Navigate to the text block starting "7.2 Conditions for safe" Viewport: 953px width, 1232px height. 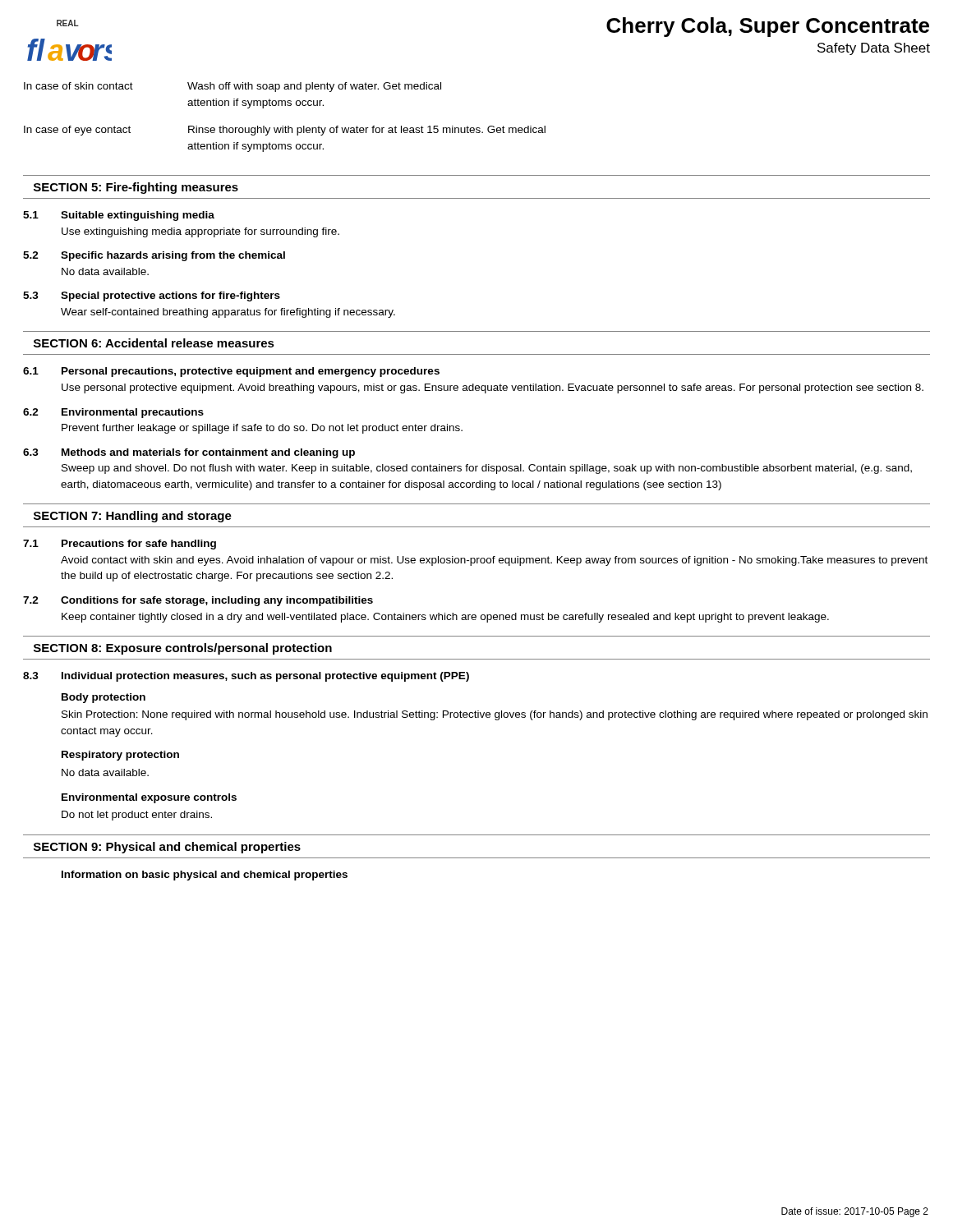pyautogui.click(x=476, y=608)
